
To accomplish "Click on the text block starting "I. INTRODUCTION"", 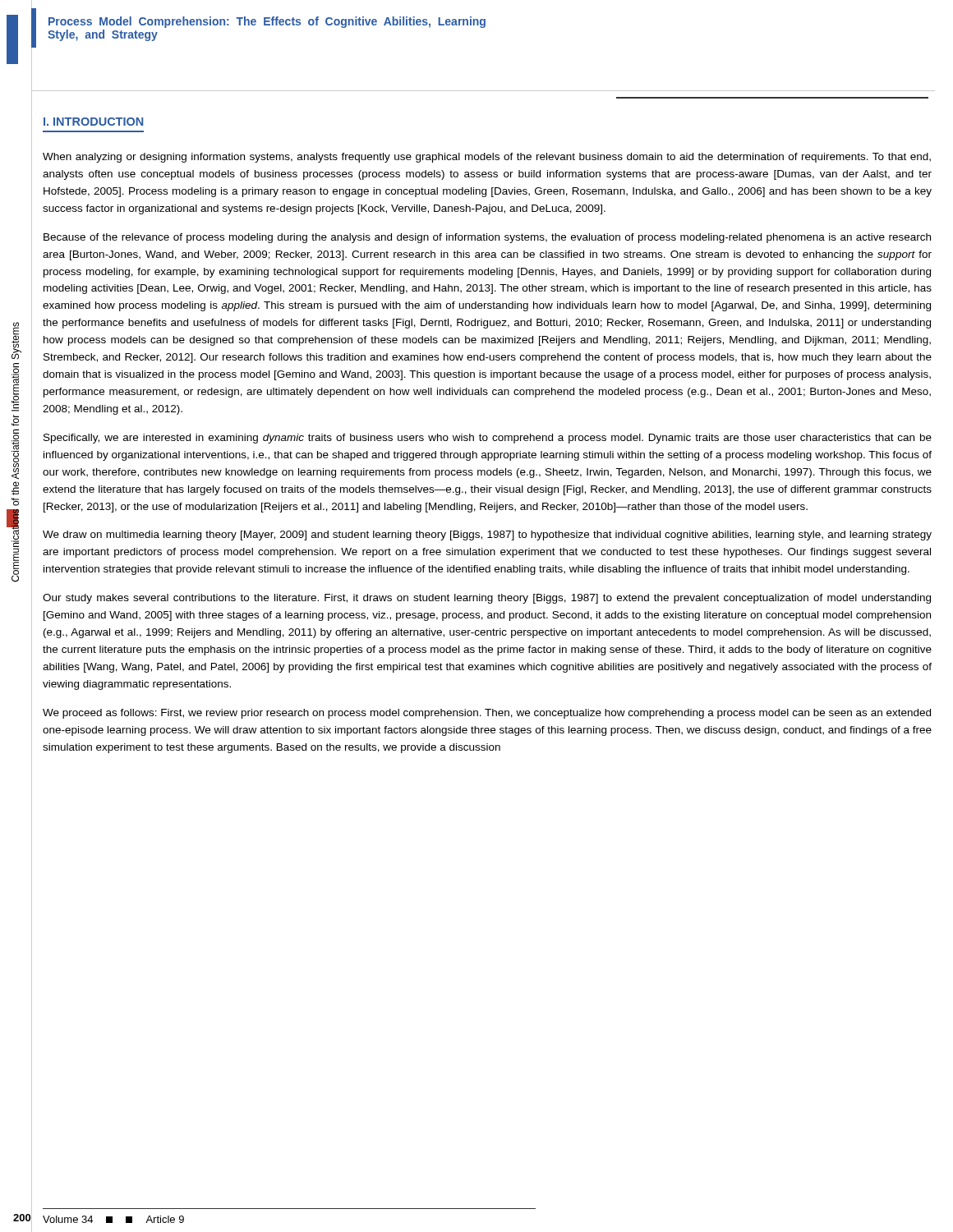I will click(93, 124).
